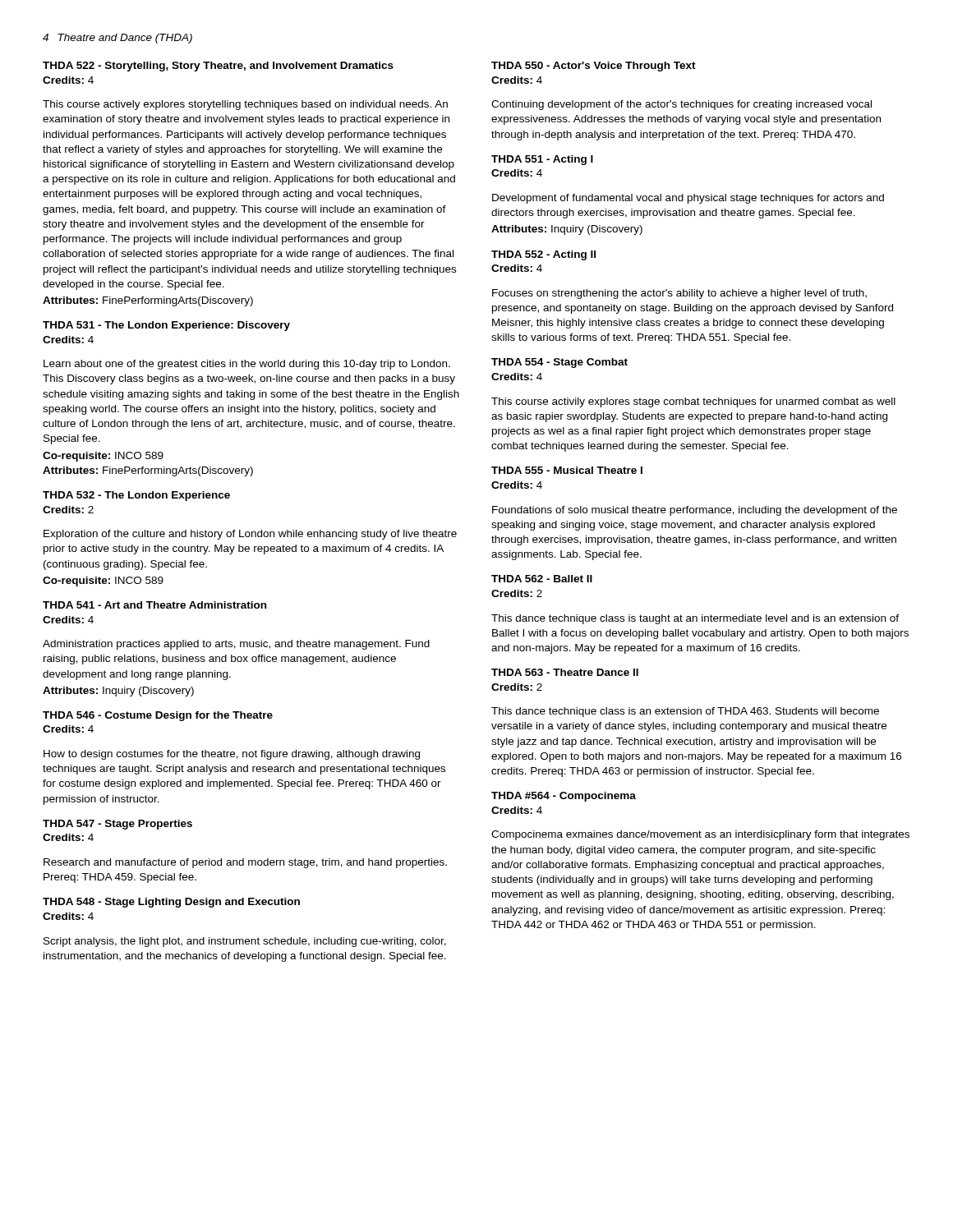Point to the text block starting "This dance technique class is an extension of"

click(x=701, y=741)
